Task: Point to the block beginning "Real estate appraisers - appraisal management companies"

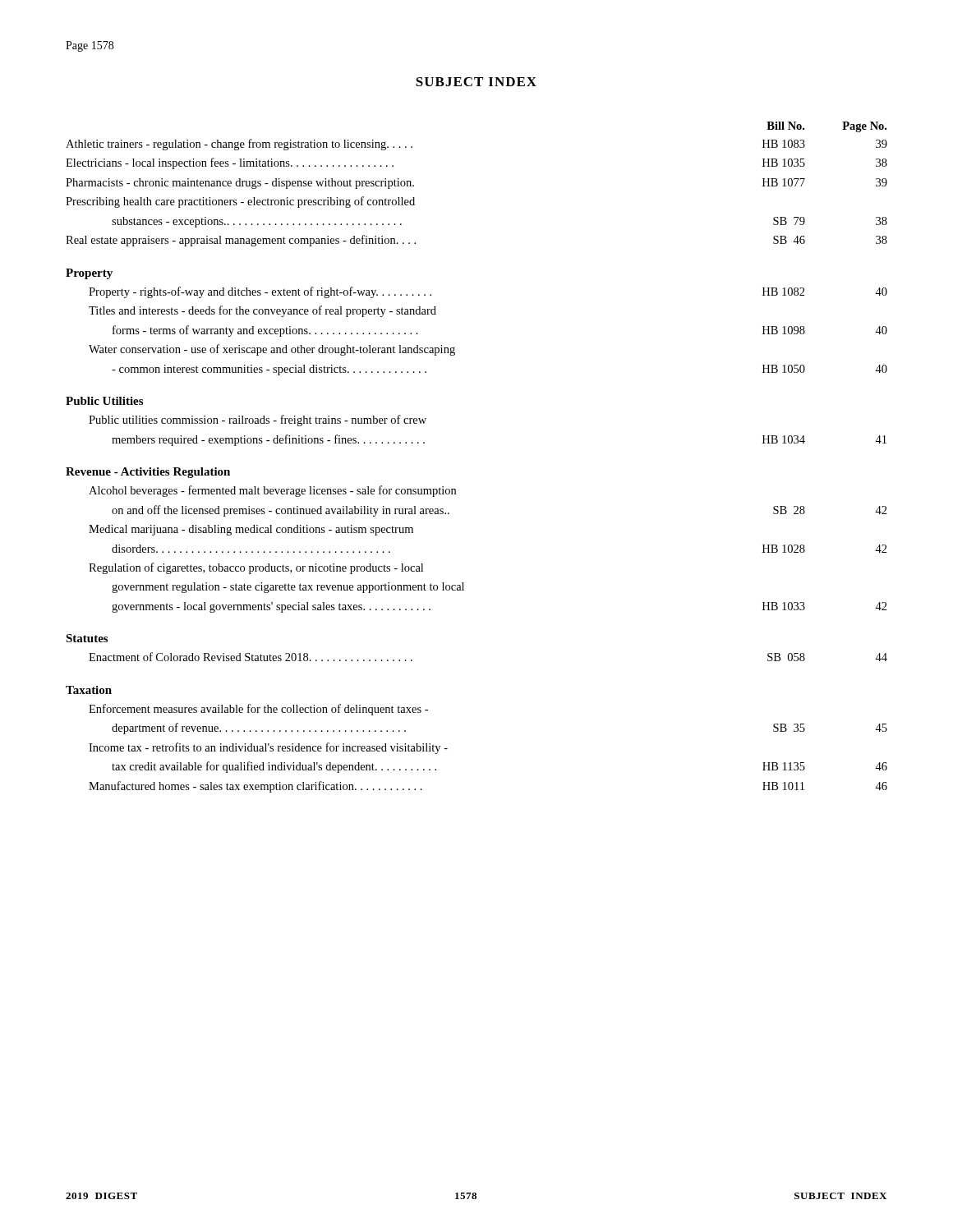Action: point(235,241)
